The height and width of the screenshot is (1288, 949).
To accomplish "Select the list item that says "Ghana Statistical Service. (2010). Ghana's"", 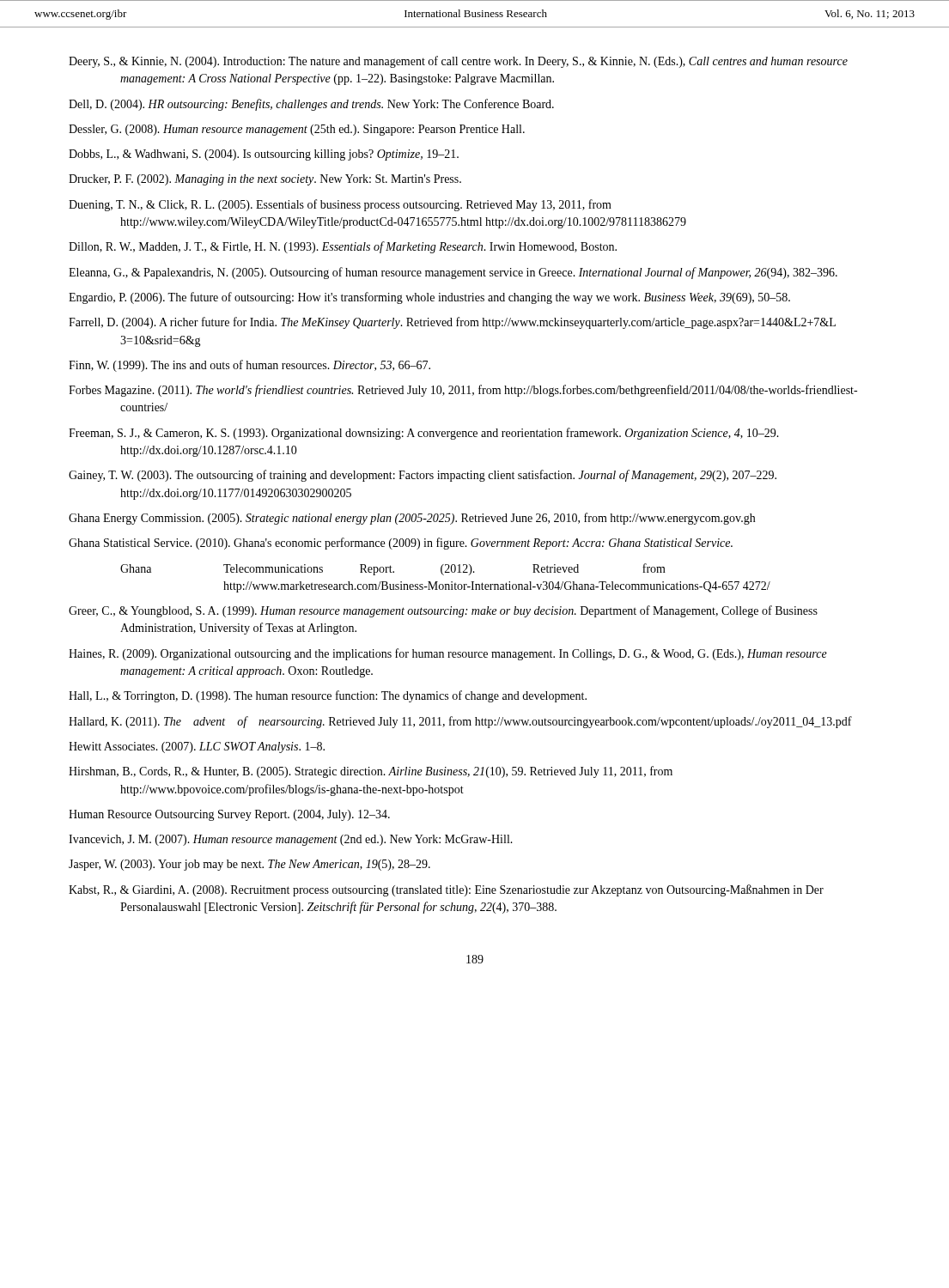I will click(x=401, y=543).
